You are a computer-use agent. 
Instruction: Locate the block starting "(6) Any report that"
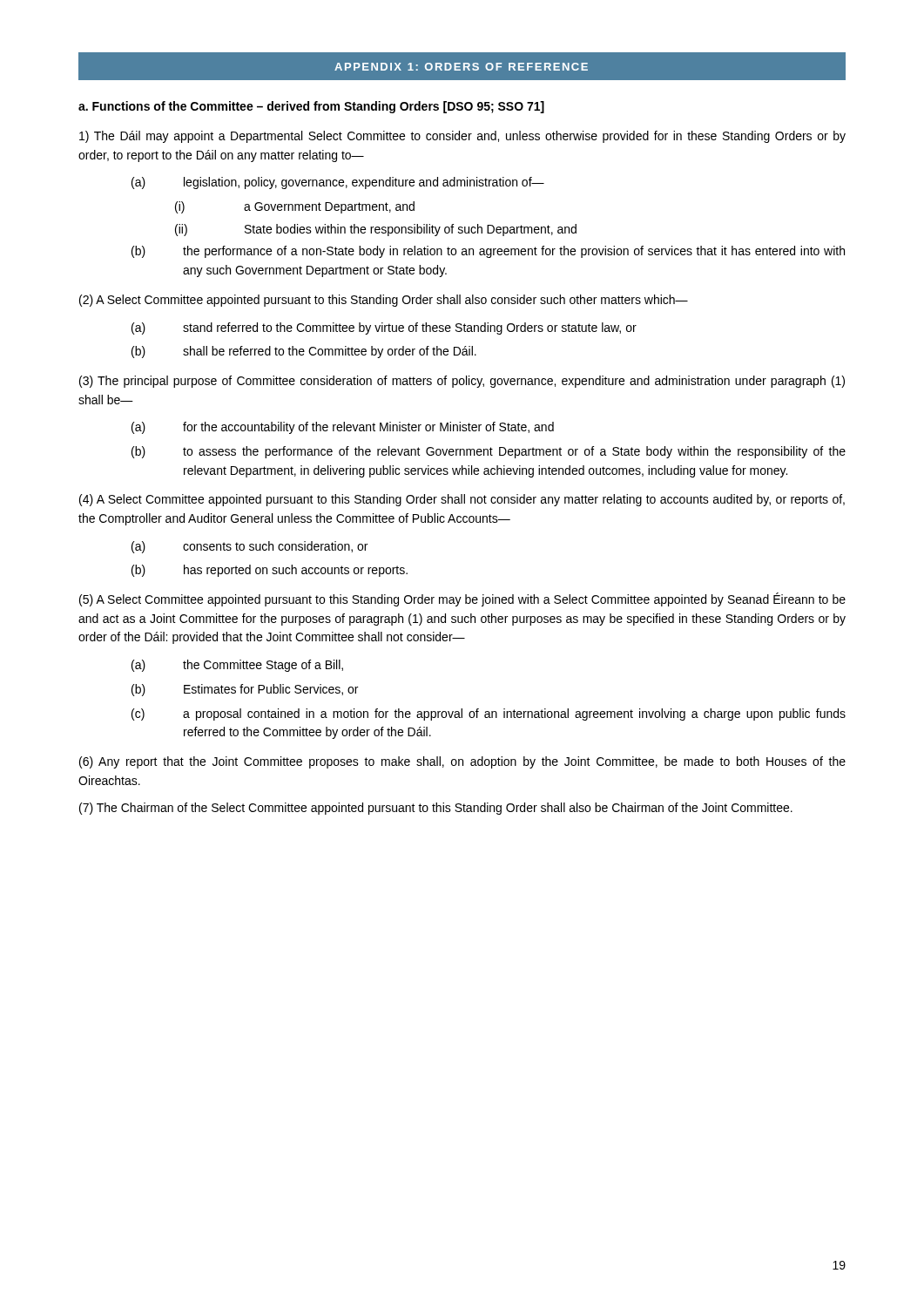click(462, 771)
